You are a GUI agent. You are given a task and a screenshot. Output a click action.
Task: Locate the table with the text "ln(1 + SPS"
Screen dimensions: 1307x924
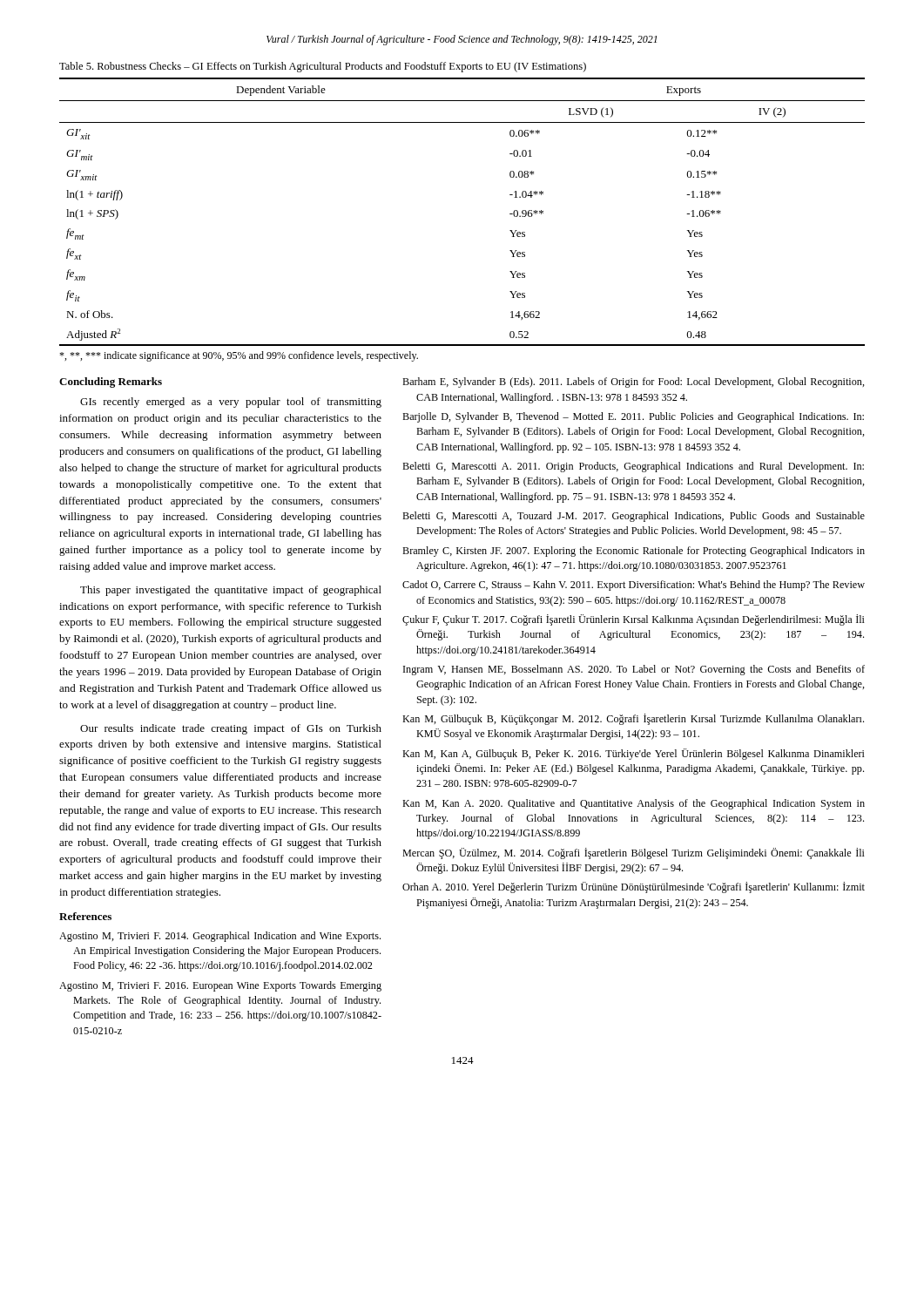click(x=462, y=212)
